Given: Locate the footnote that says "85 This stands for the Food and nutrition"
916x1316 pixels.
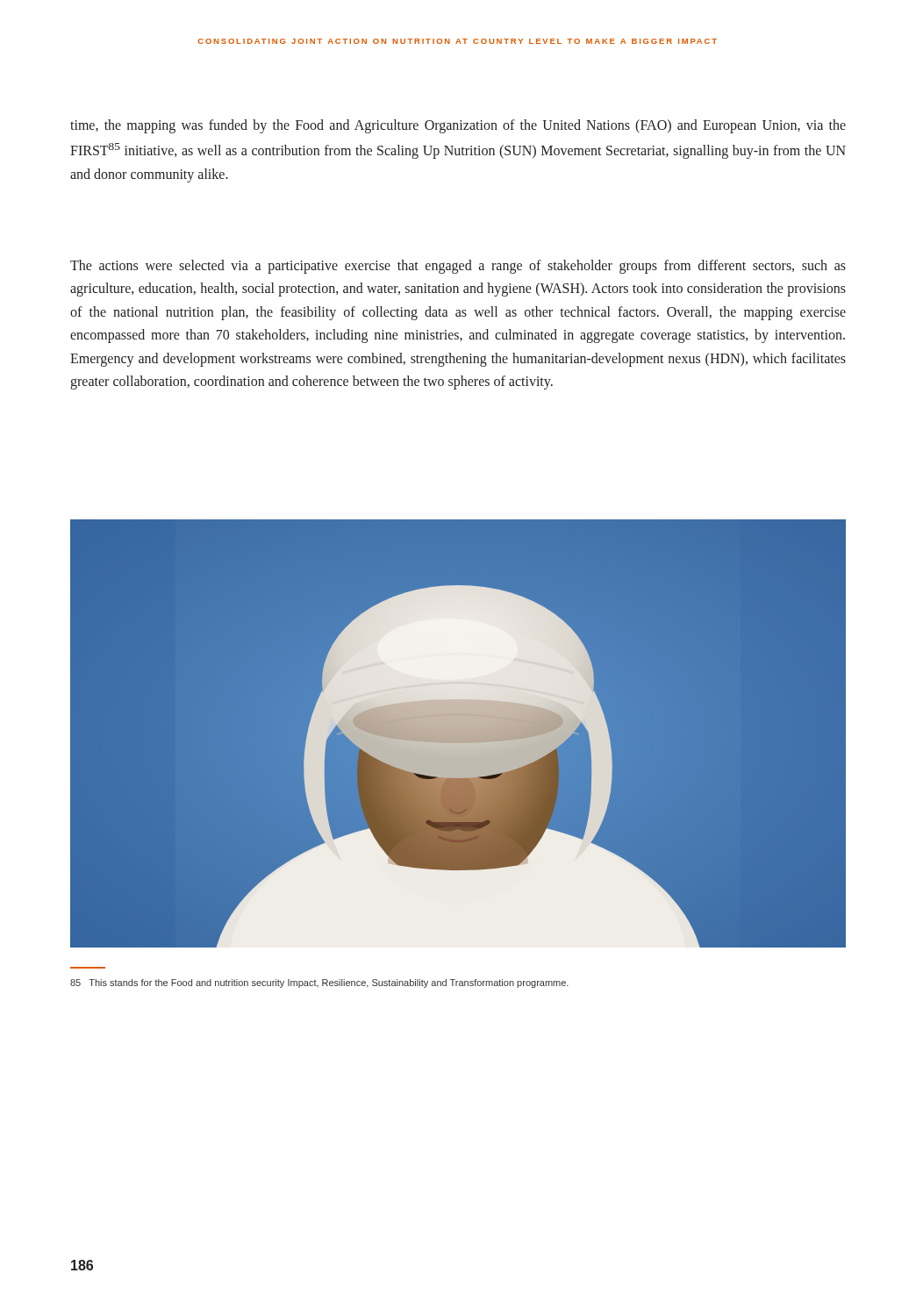Looking at the screenshot, I should (x=458, y=978).
